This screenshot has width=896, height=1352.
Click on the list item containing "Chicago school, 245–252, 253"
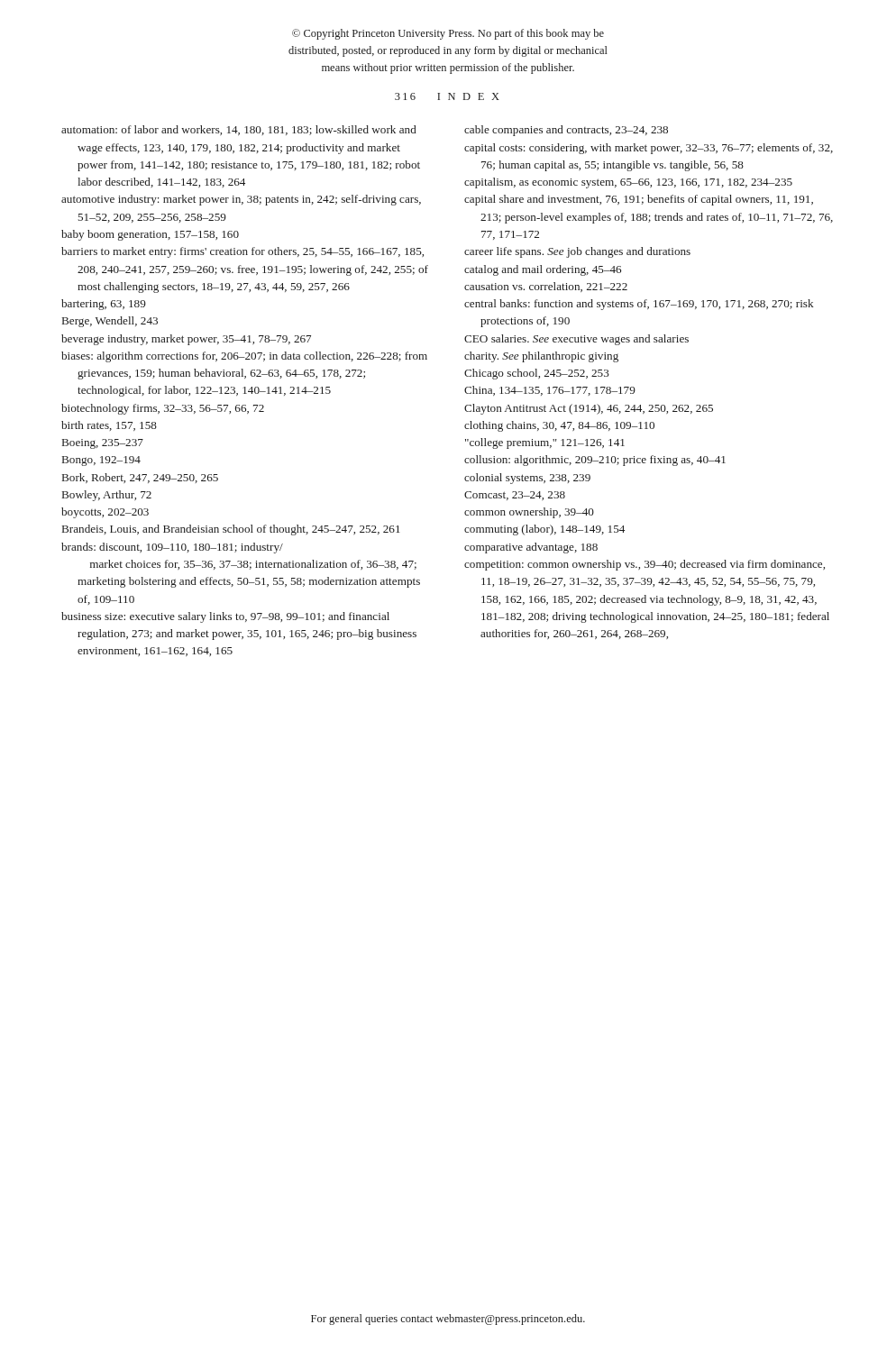click(537, 373)
